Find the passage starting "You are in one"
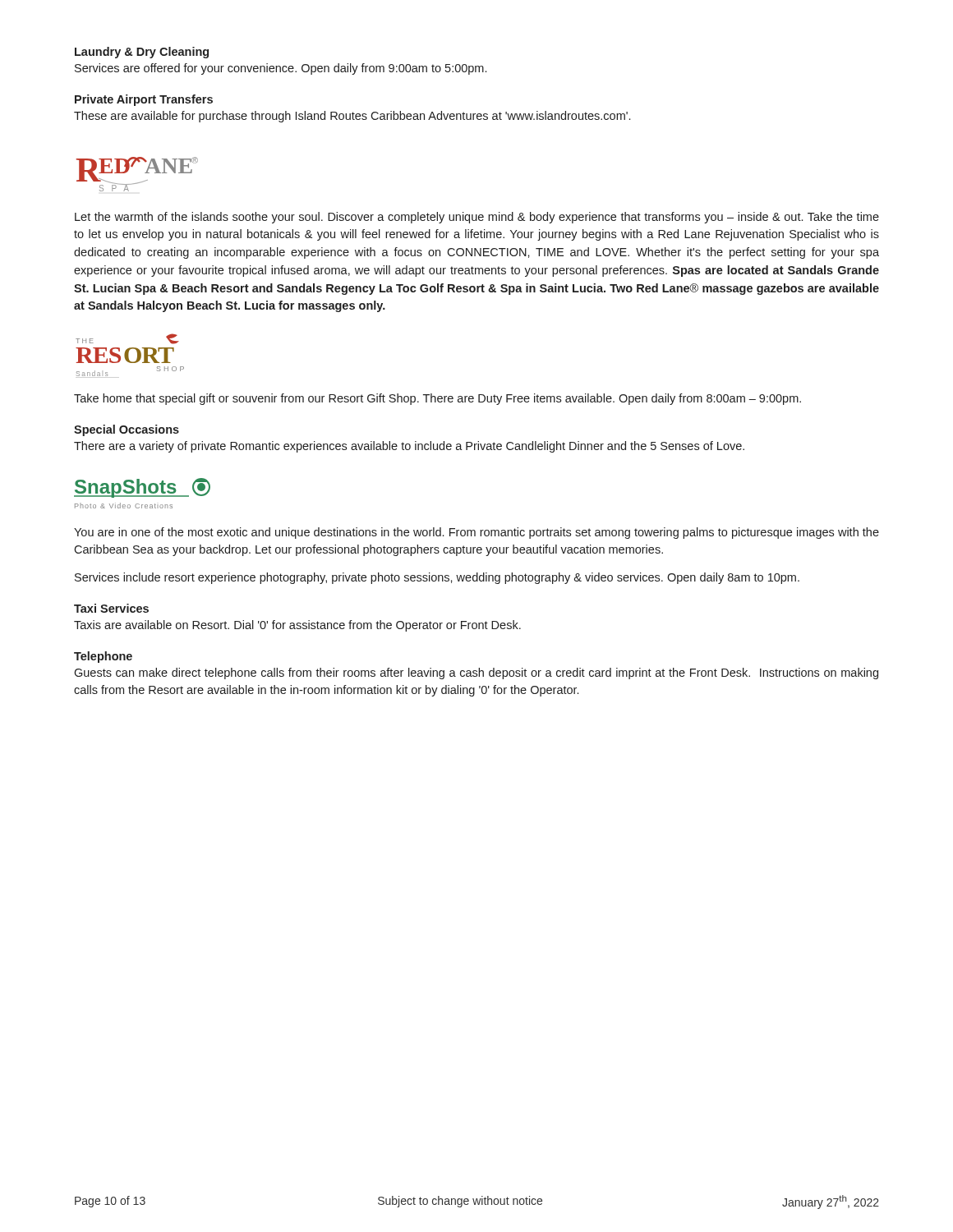The width and height of the screenshot is (953, 1232). pyautogui.click(x=476, y=541)
